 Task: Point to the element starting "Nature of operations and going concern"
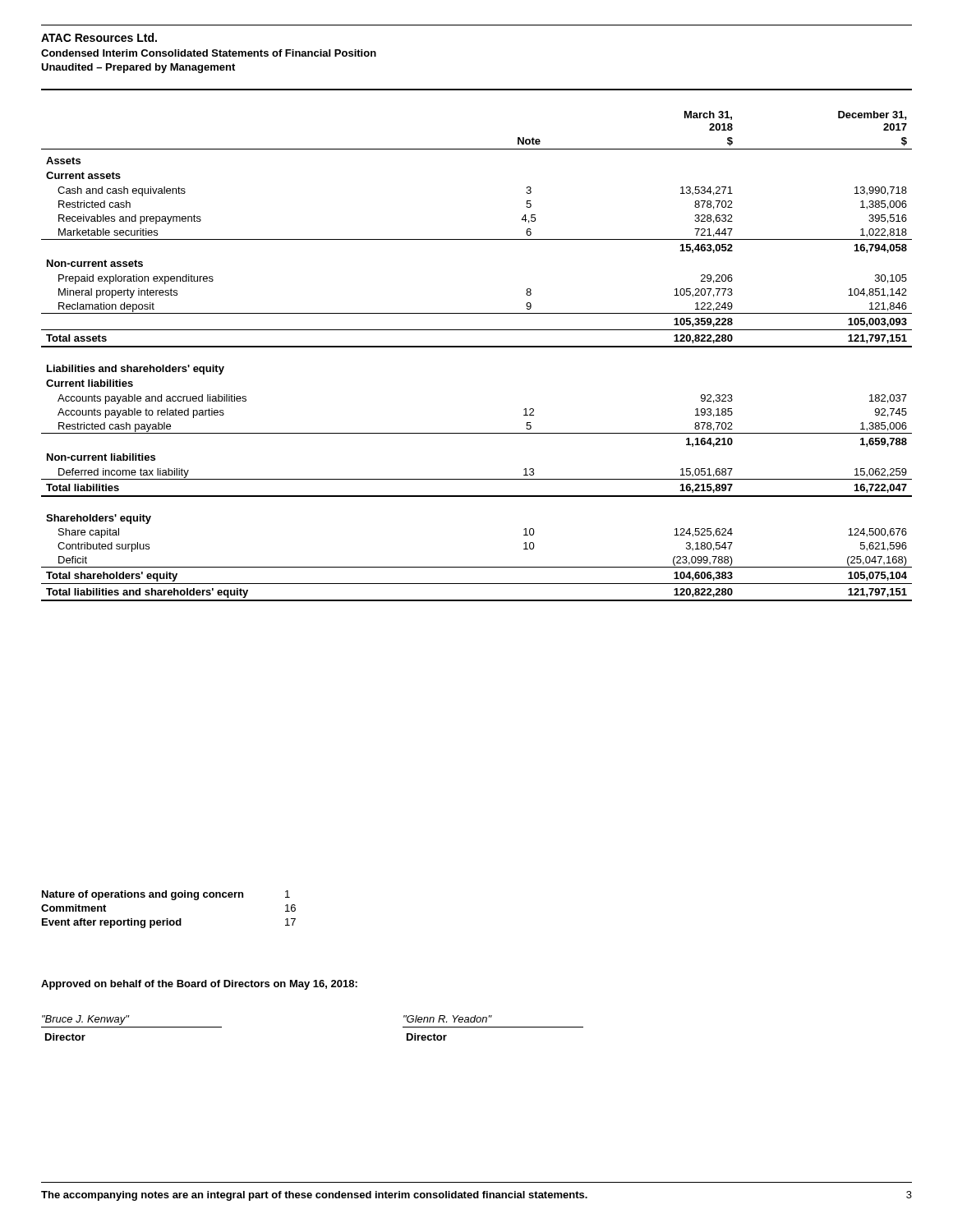pyautogui.click(x=177, y=908)
